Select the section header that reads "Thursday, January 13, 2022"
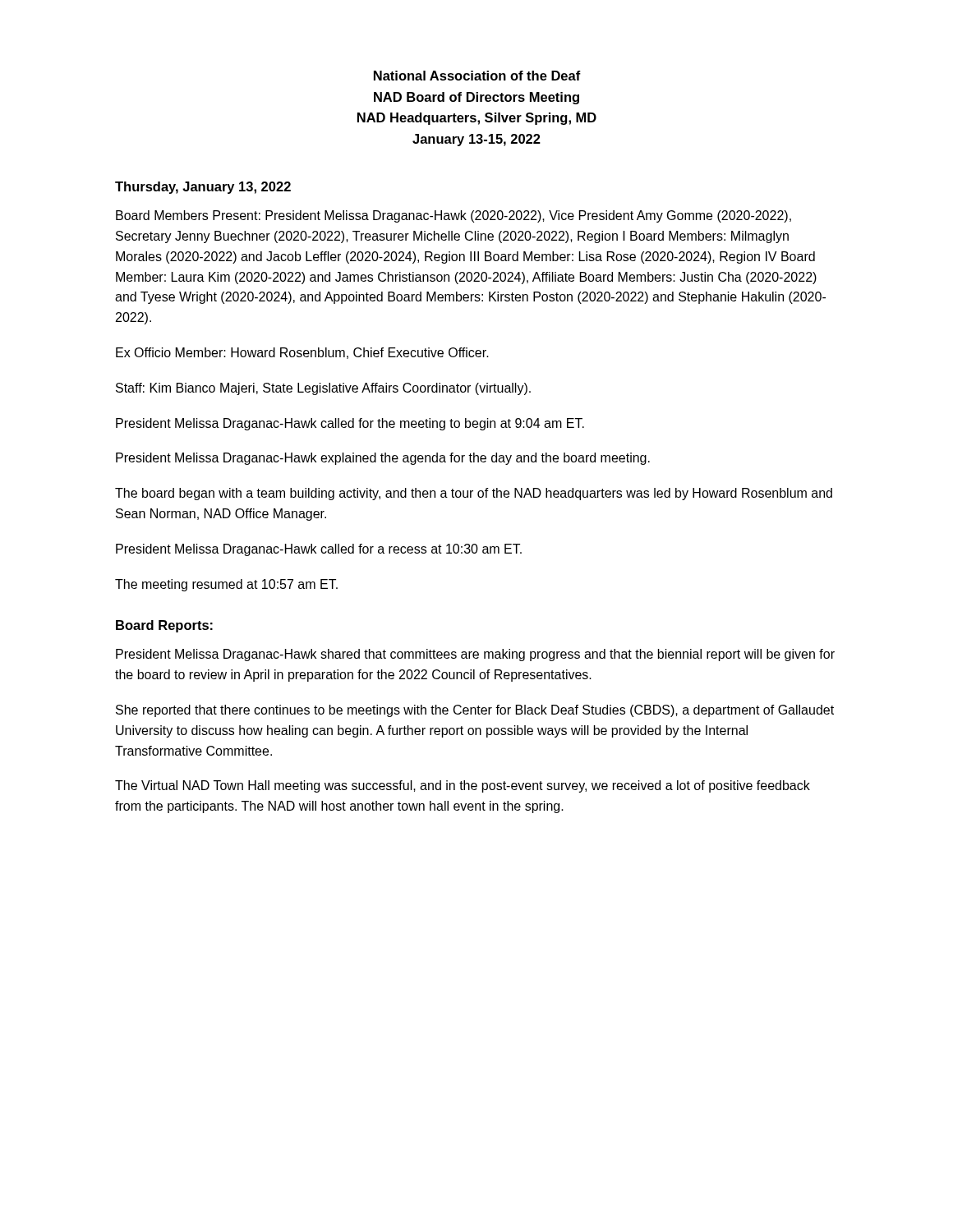Screen dimensions: 1232x953 click(x=203, y=187)
